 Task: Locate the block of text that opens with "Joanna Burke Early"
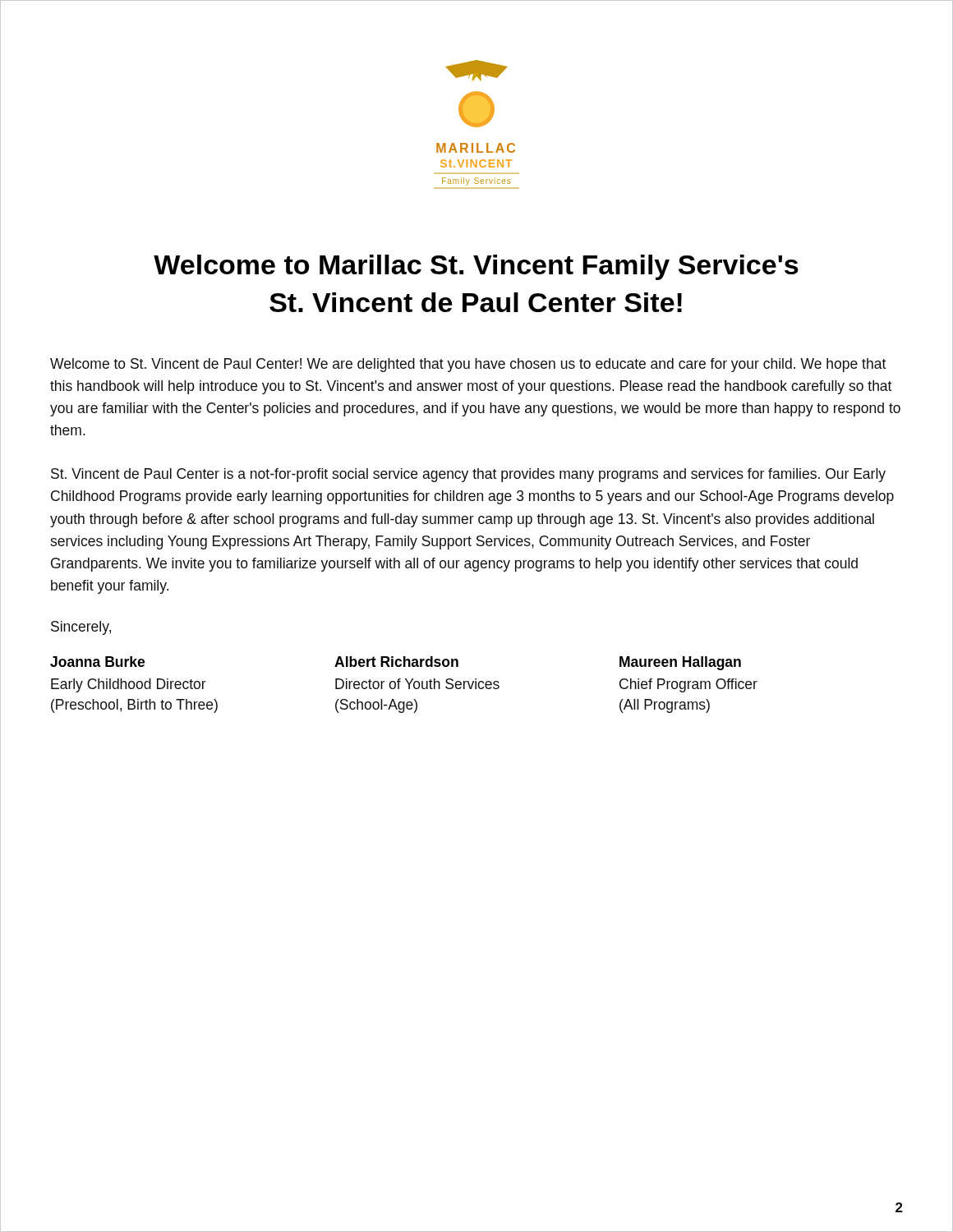click(x=476, y=685)
